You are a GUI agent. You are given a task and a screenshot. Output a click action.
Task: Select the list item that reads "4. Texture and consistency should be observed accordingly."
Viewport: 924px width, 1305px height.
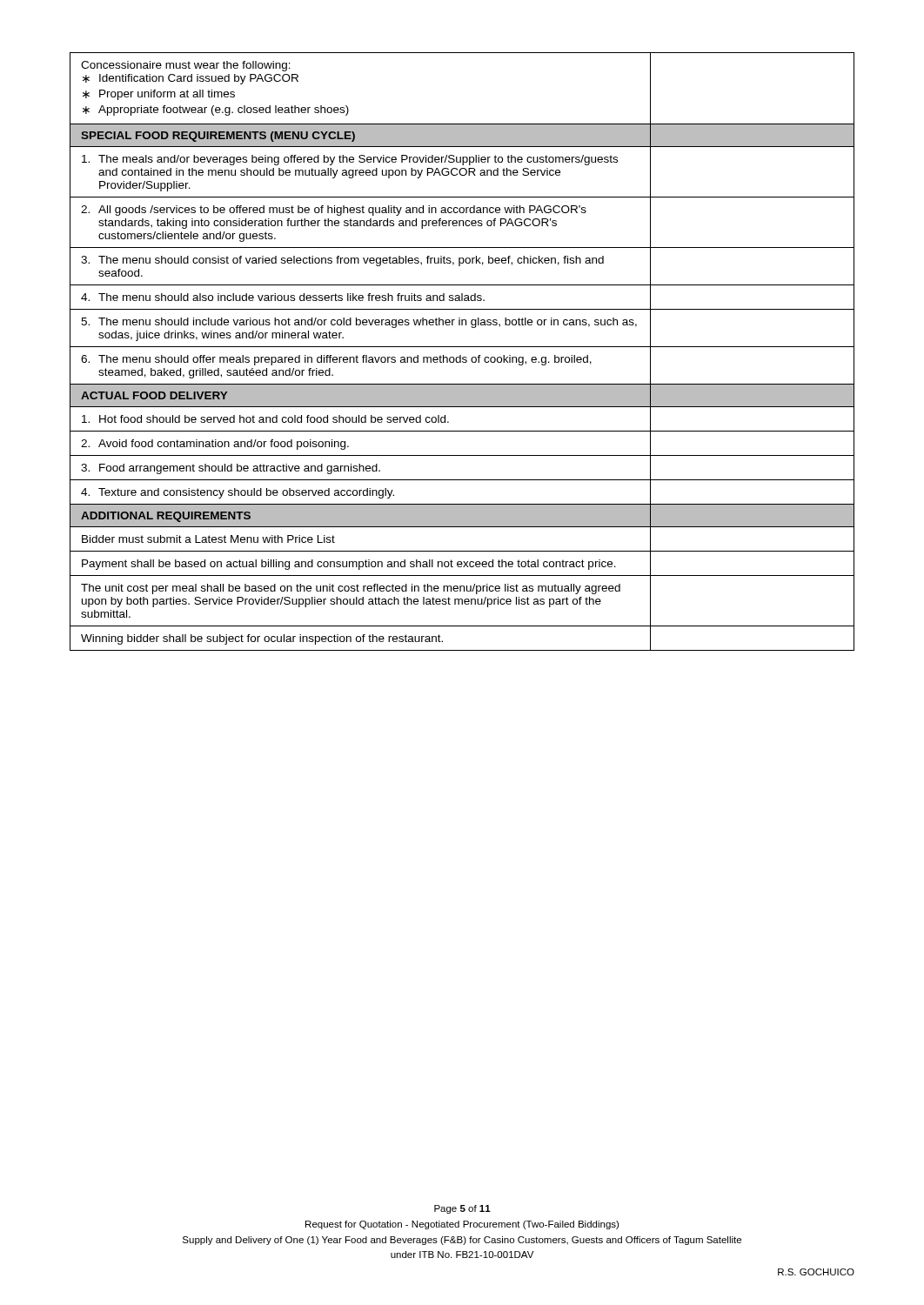[238, 492]
